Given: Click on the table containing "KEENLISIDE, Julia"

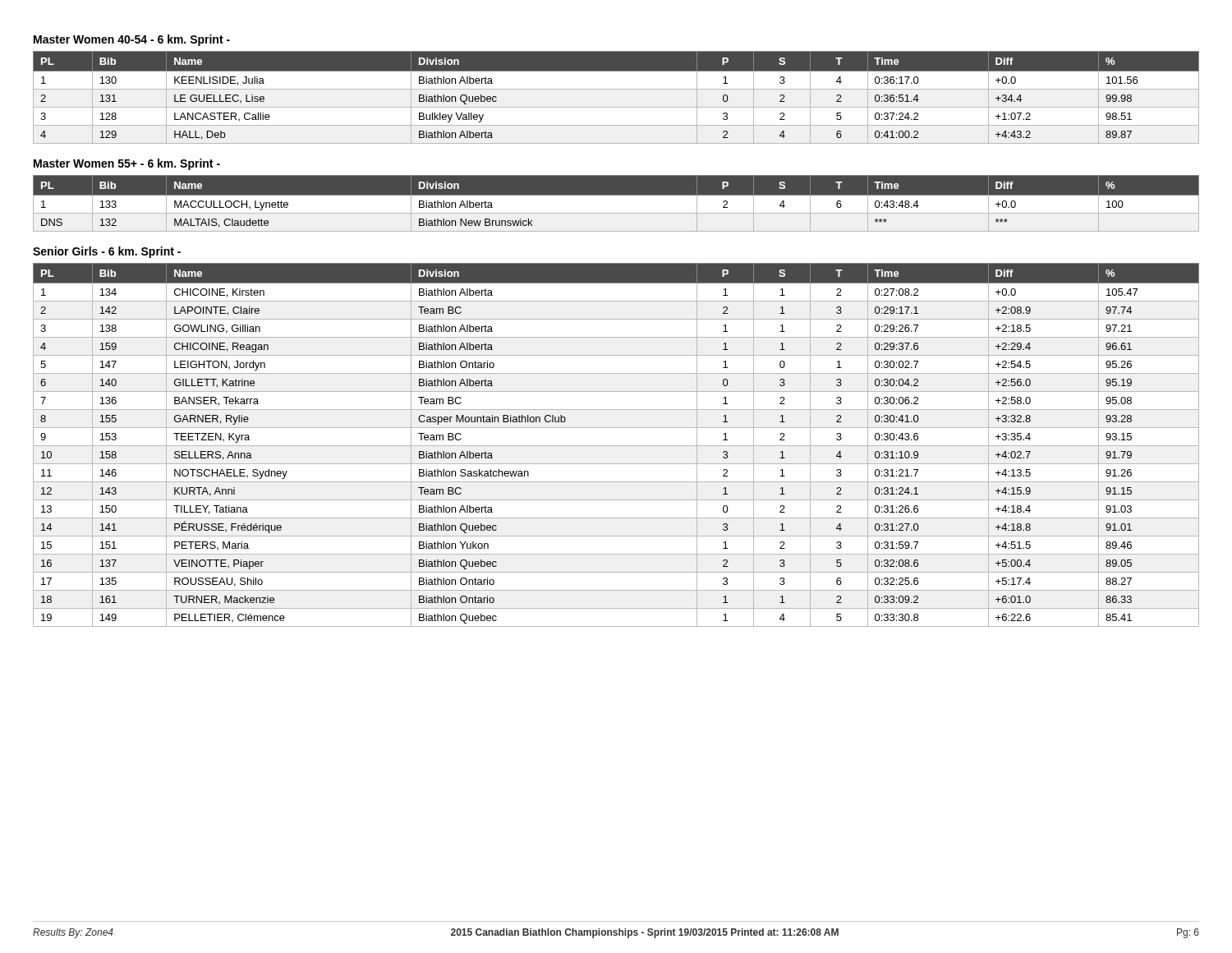Looking at the screenshot, I should [x=616, y=97].
